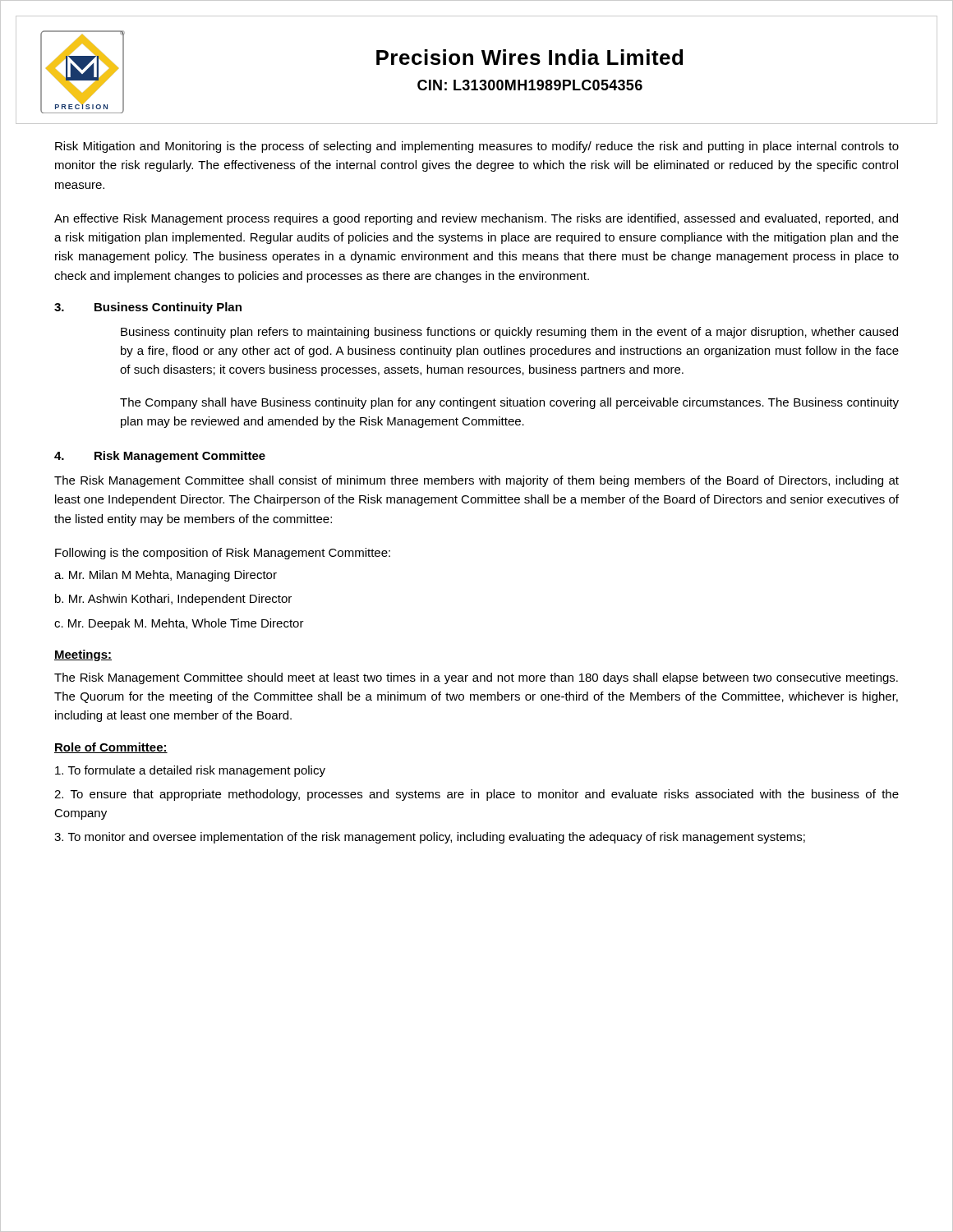Where is the passage that starts "Following is the"?

pyautogui.click(x=223, y=552)
